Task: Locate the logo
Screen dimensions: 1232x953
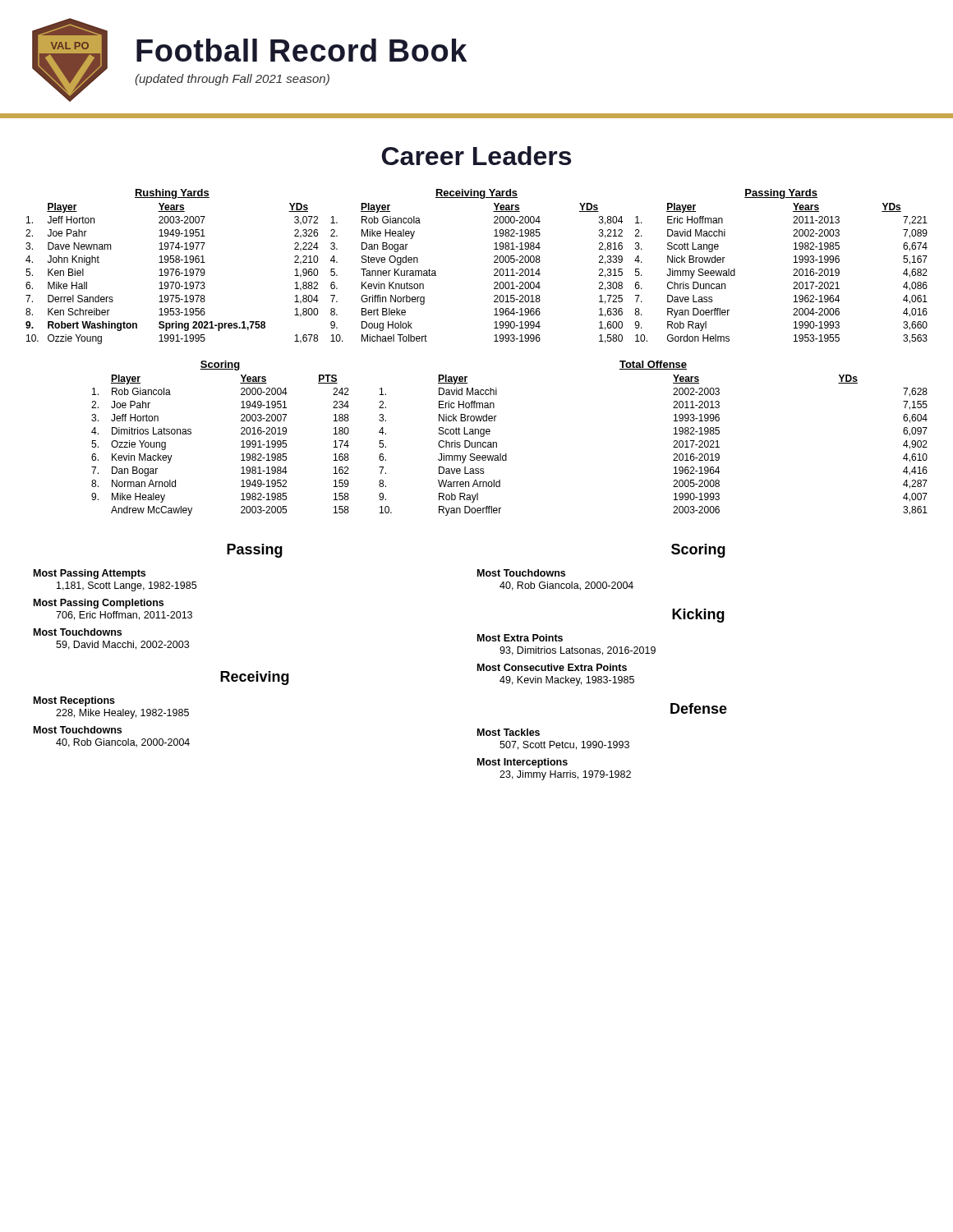Action: [x=70, y=60]
